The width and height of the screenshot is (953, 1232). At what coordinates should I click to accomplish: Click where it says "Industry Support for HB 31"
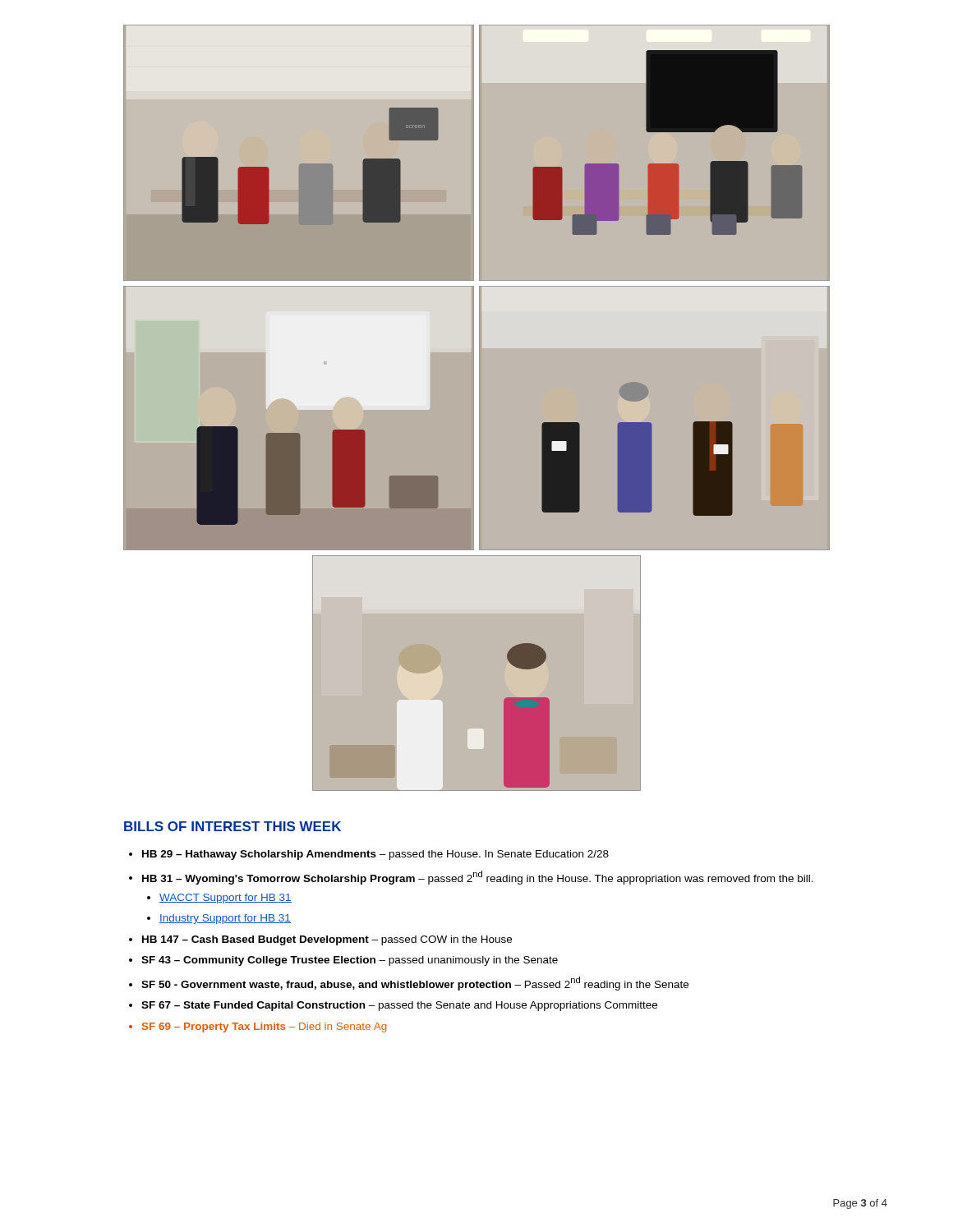[225, 918]
